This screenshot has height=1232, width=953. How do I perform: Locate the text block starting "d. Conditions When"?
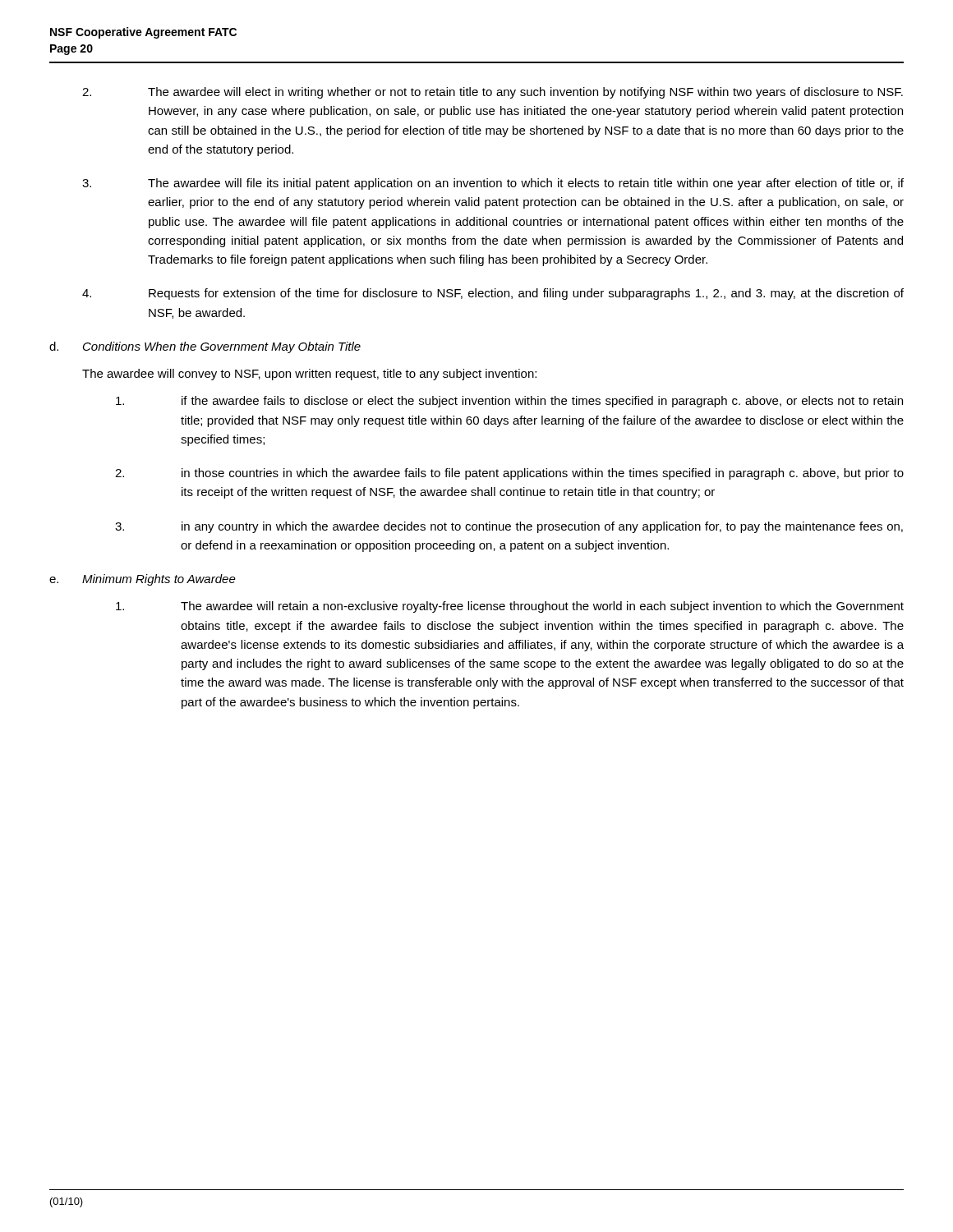(x=205, y=346)
